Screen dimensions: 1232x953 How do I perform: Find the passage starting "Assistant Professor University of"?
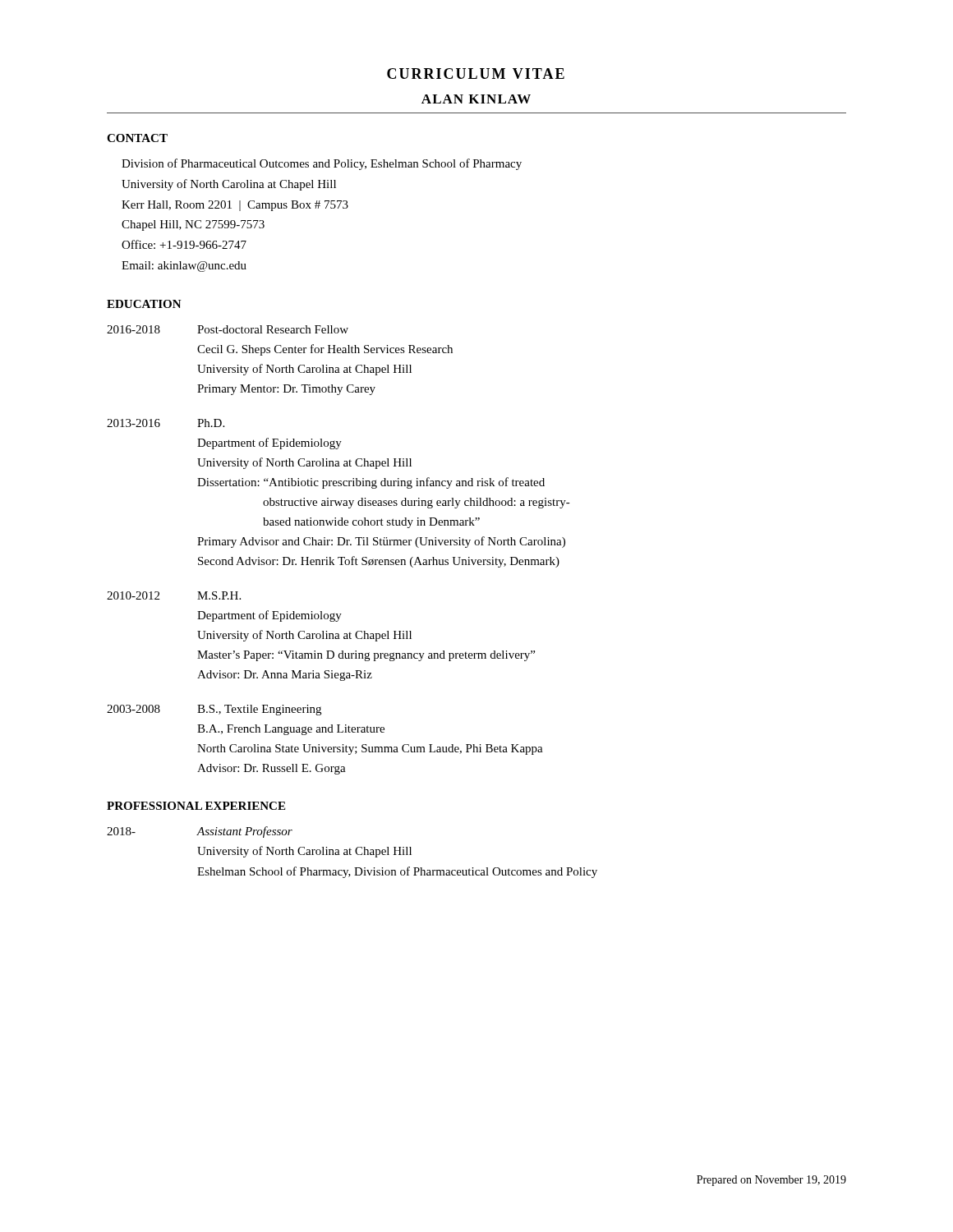click(397, 851)
